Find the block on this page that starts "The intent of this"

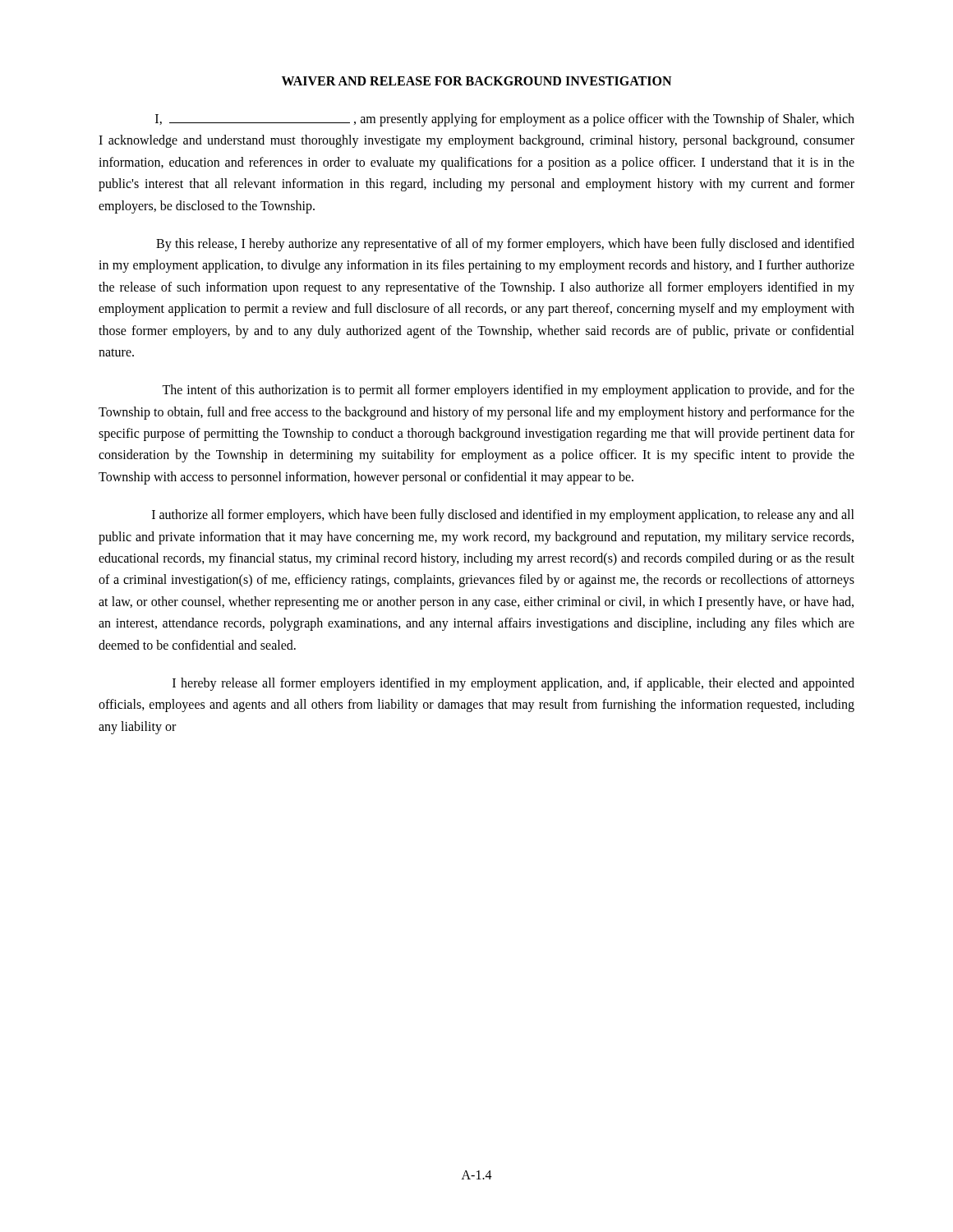(476, 433)
